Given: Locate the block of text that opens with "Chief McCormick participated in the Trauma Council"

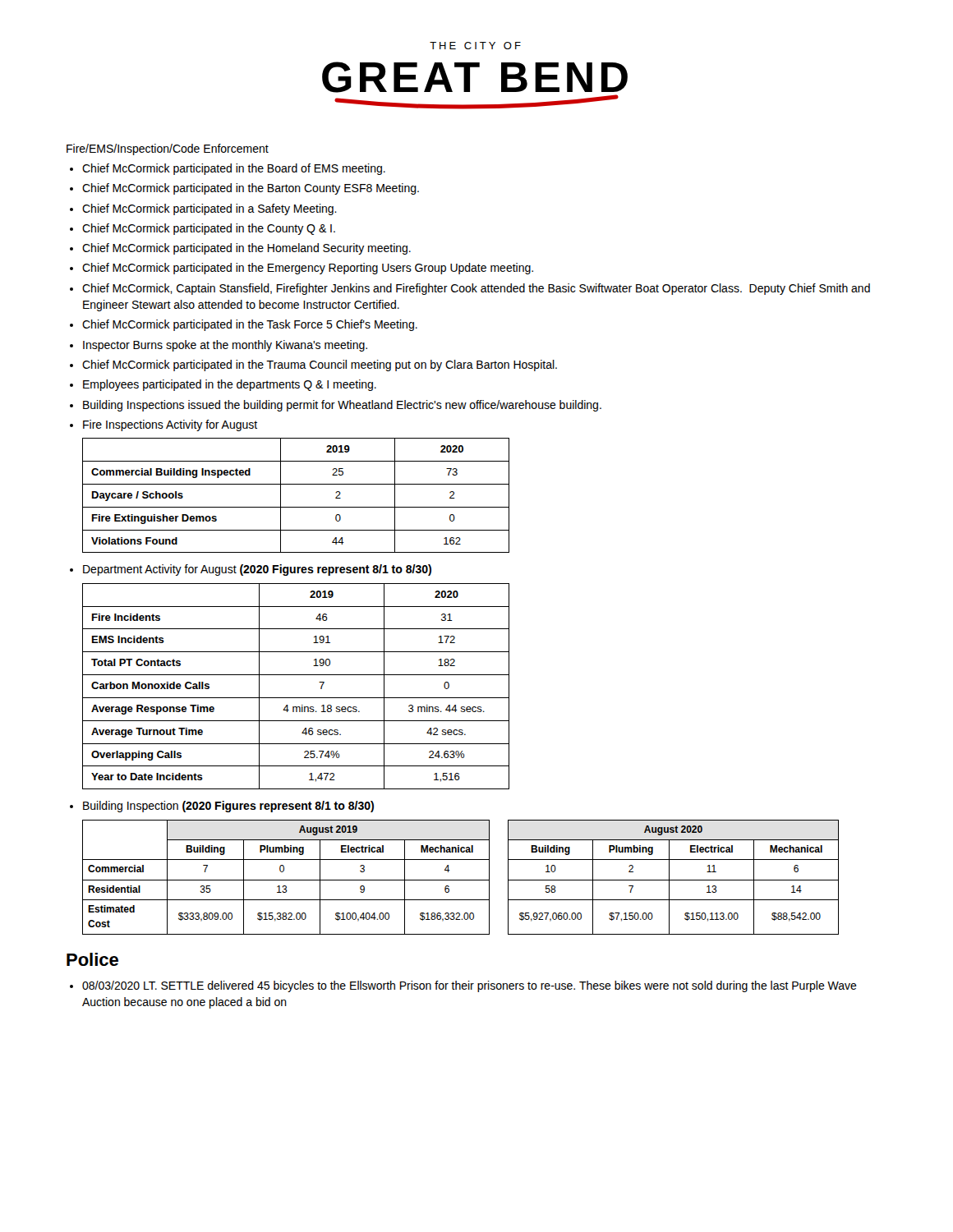Looking at the screenshot, I should pos(320,365).
